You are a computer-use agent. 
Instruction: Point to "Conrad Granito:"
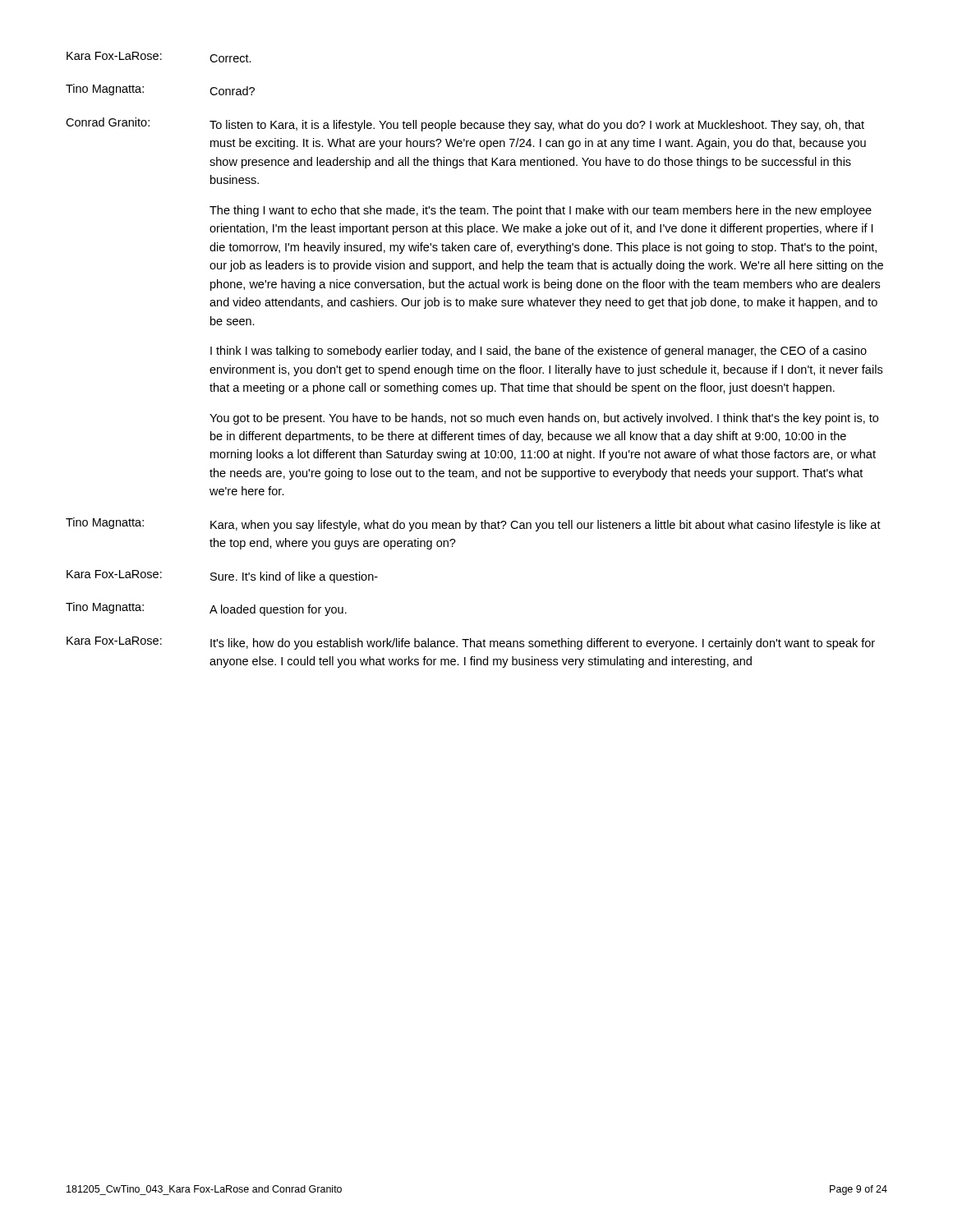tap(108, 122)
